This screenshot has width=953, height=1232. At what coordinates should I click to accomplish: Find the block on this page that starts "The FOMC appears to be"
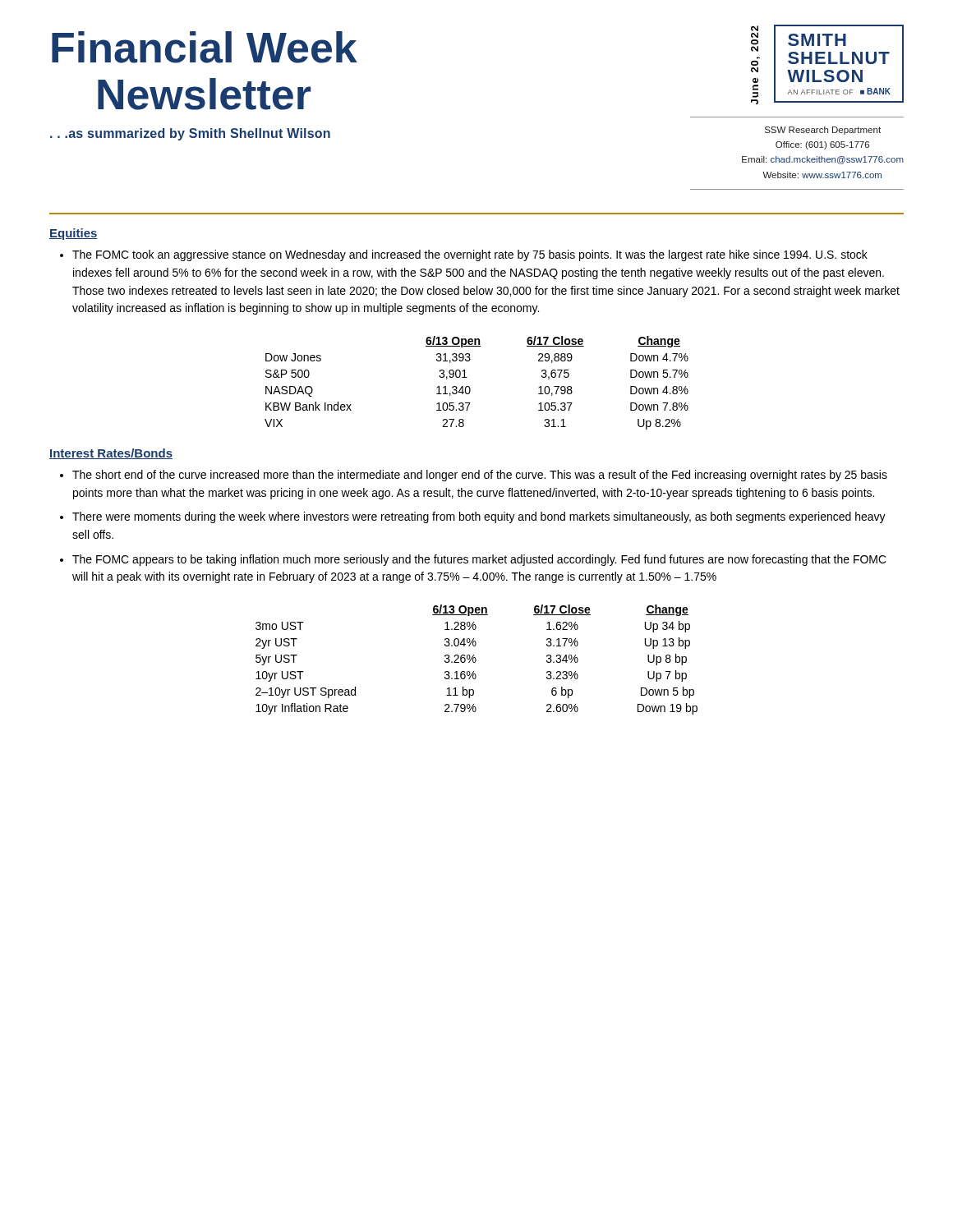479,568
